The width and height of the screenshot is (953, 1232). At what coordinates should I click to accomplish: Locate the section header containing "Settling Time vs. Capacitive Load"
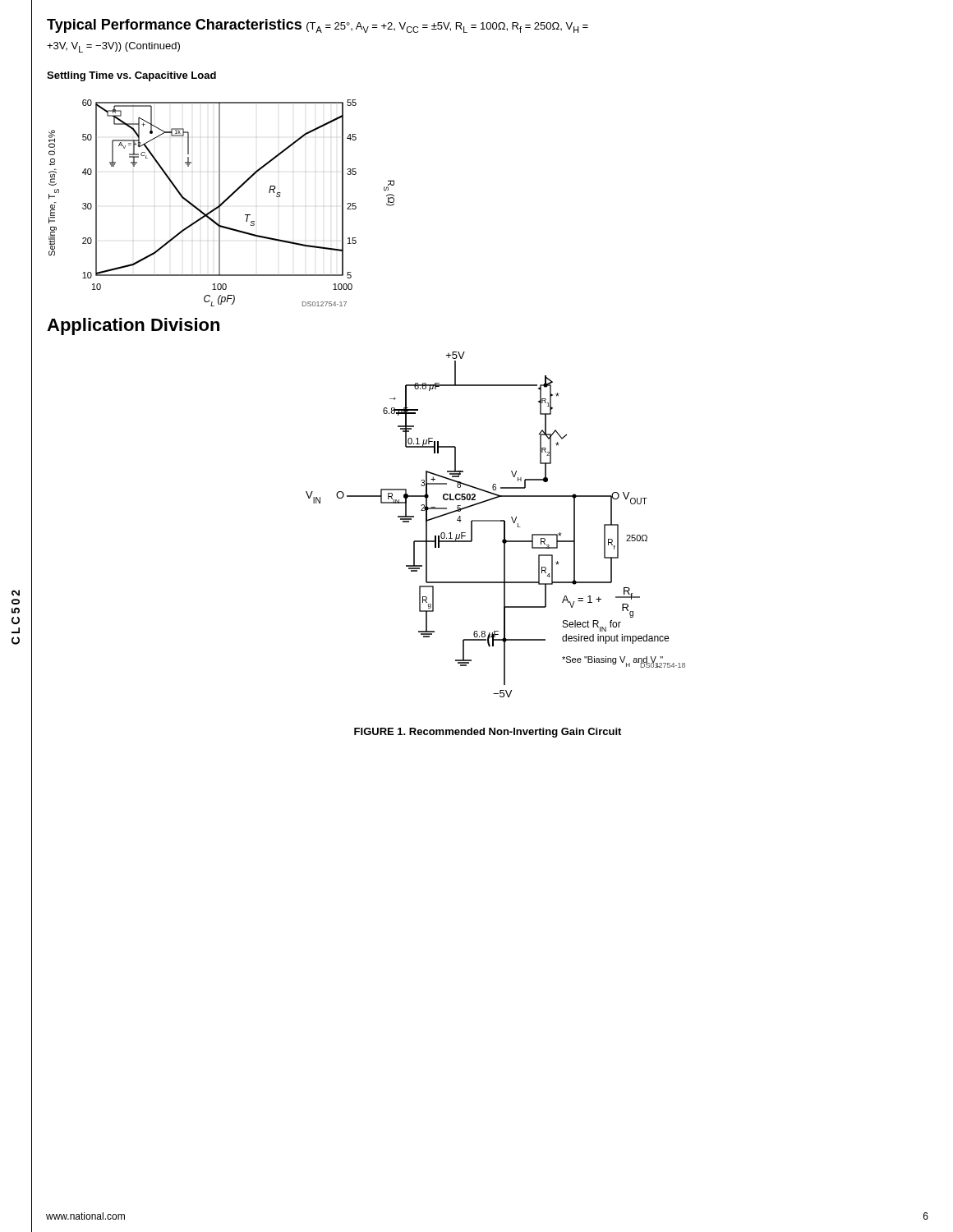click(x=132, y=75)
